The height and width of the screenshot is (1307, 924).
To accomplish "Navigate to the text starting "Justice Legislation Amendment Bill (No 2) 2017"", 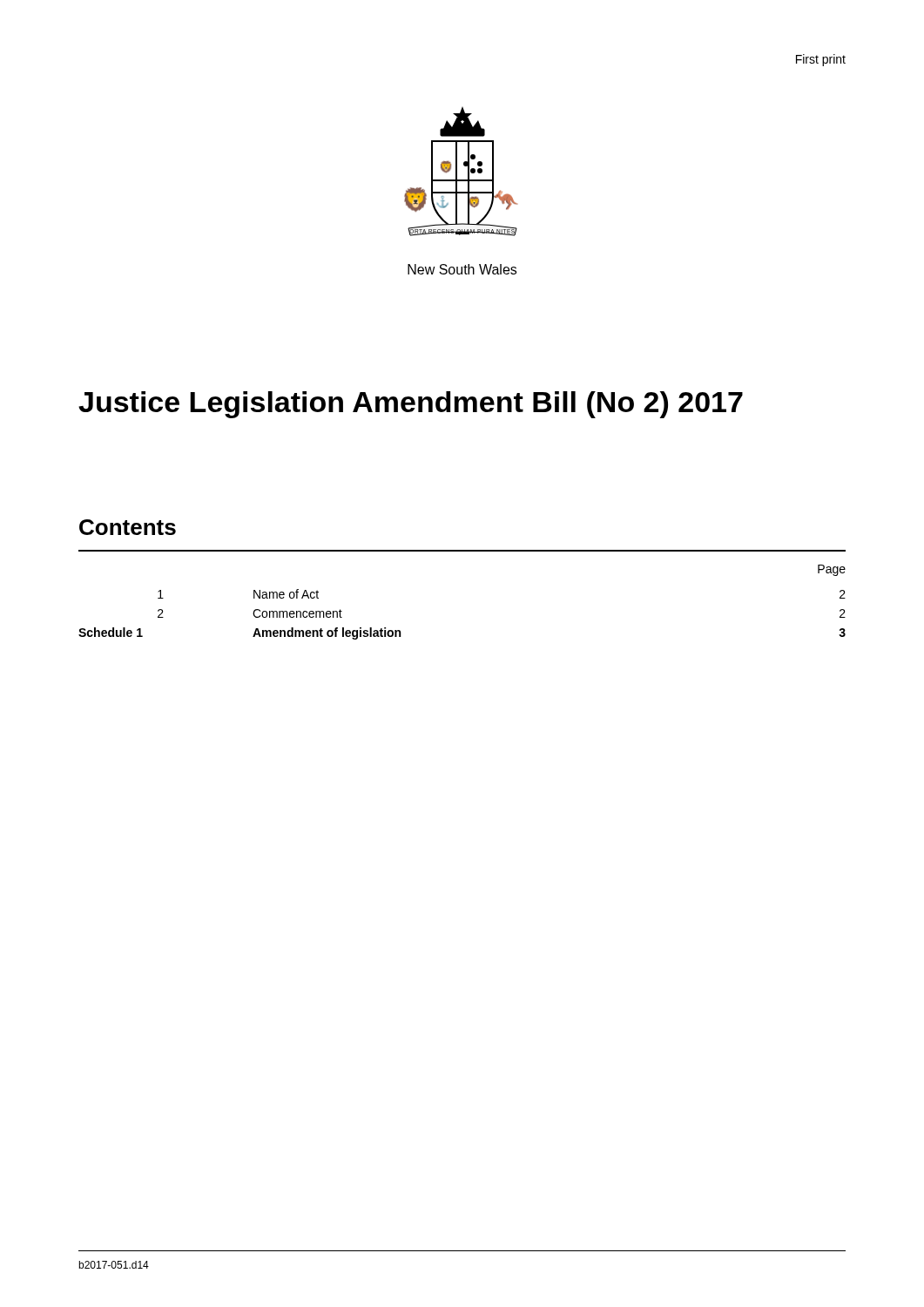I will tap(462, 402).
